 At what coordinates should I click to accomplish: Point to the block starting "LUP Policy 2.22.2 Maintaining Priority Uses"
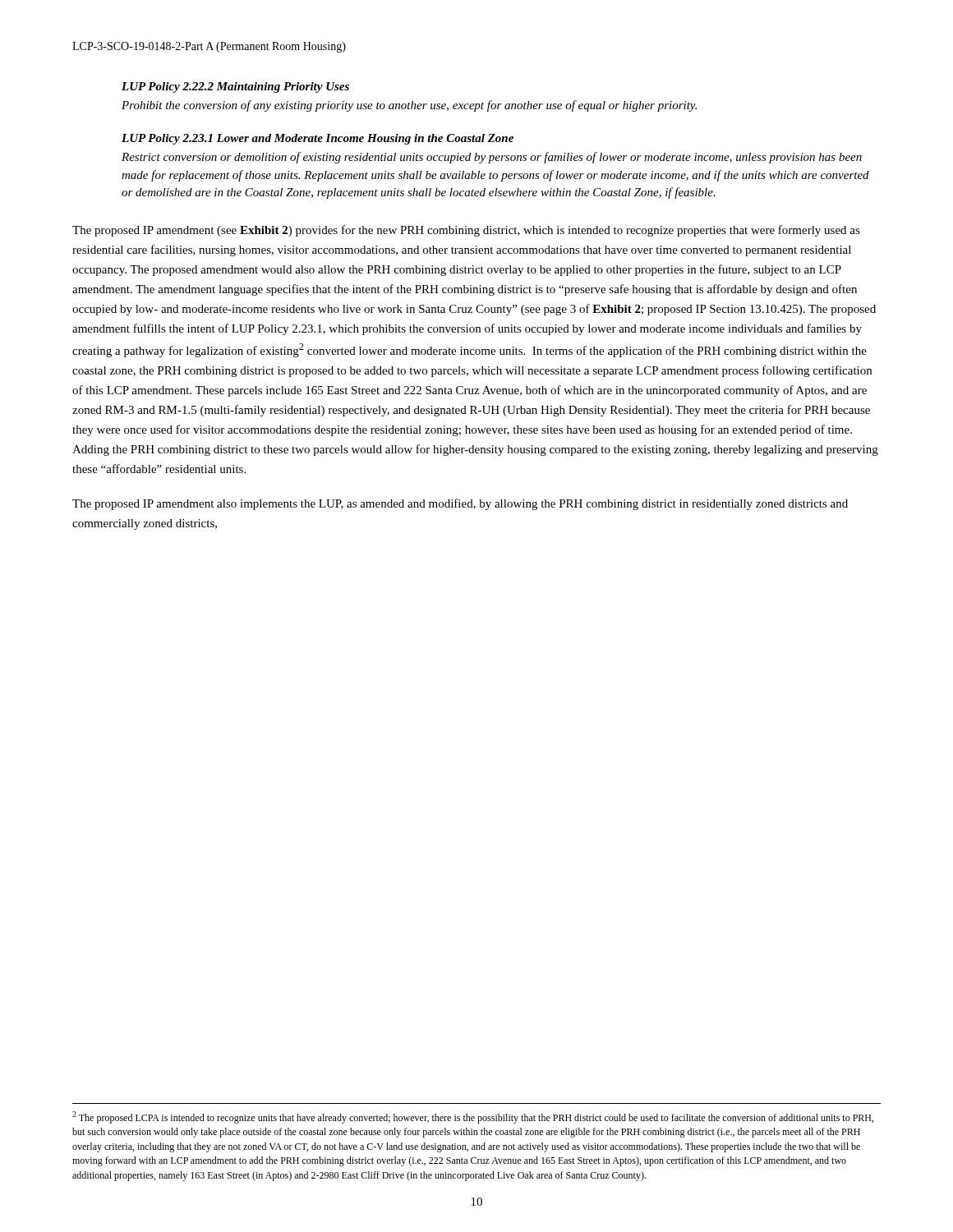point(235,87)
